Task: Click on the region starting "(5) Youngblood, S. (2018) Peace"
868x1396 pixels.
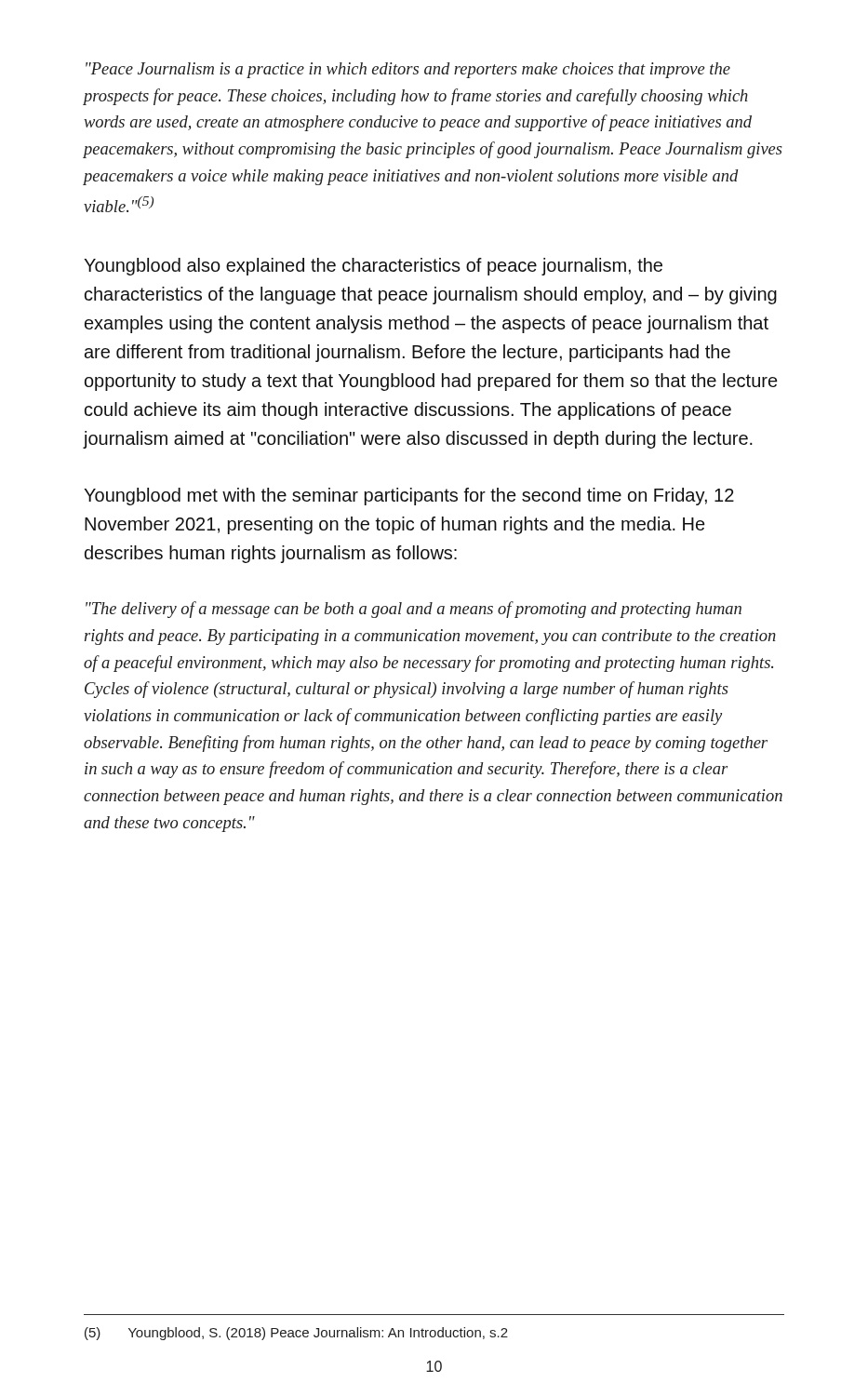Action: coord(434,1332)
